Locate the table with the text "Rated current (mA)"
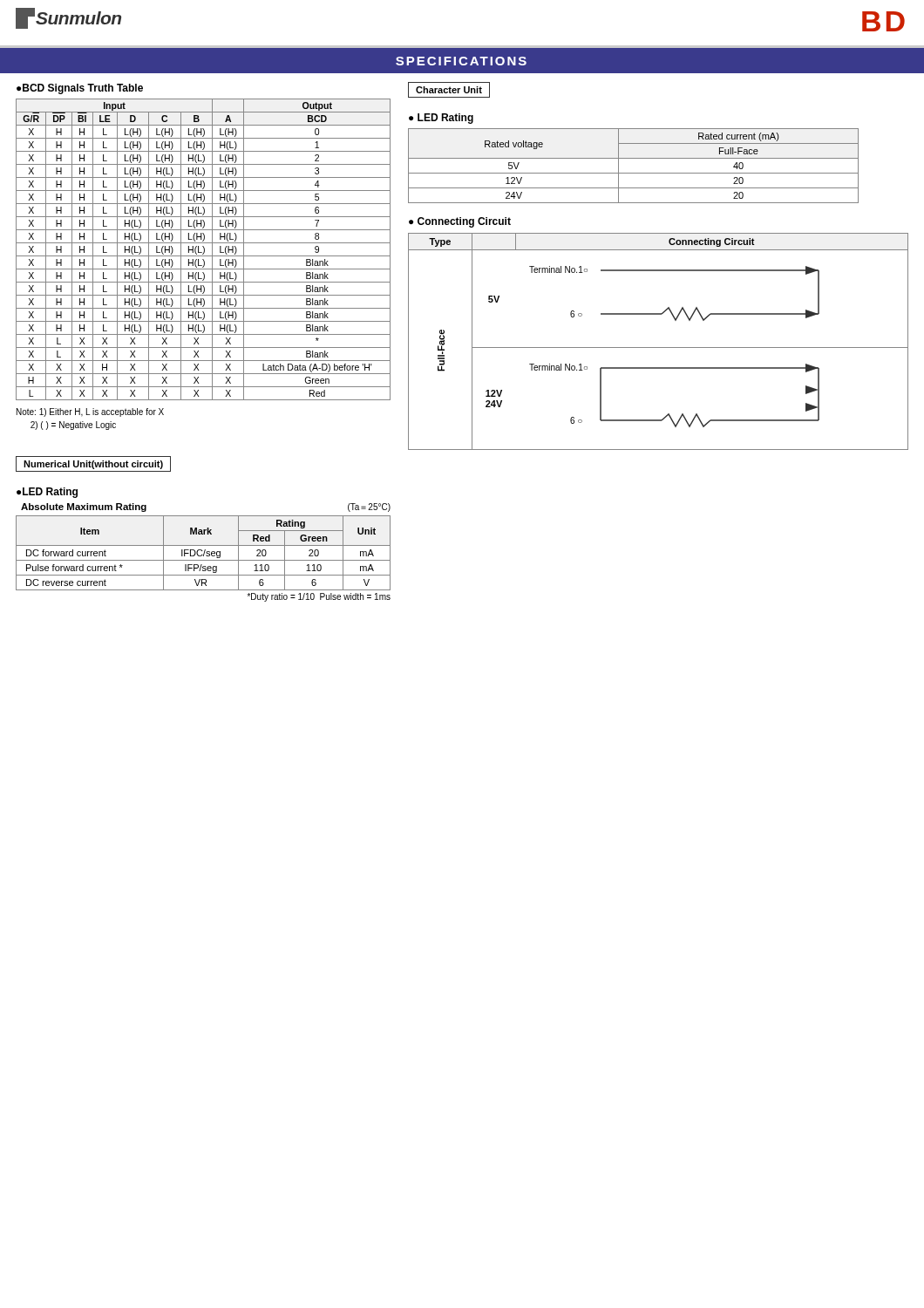Viewport: 924px width, 1308px height. [658, 166]
